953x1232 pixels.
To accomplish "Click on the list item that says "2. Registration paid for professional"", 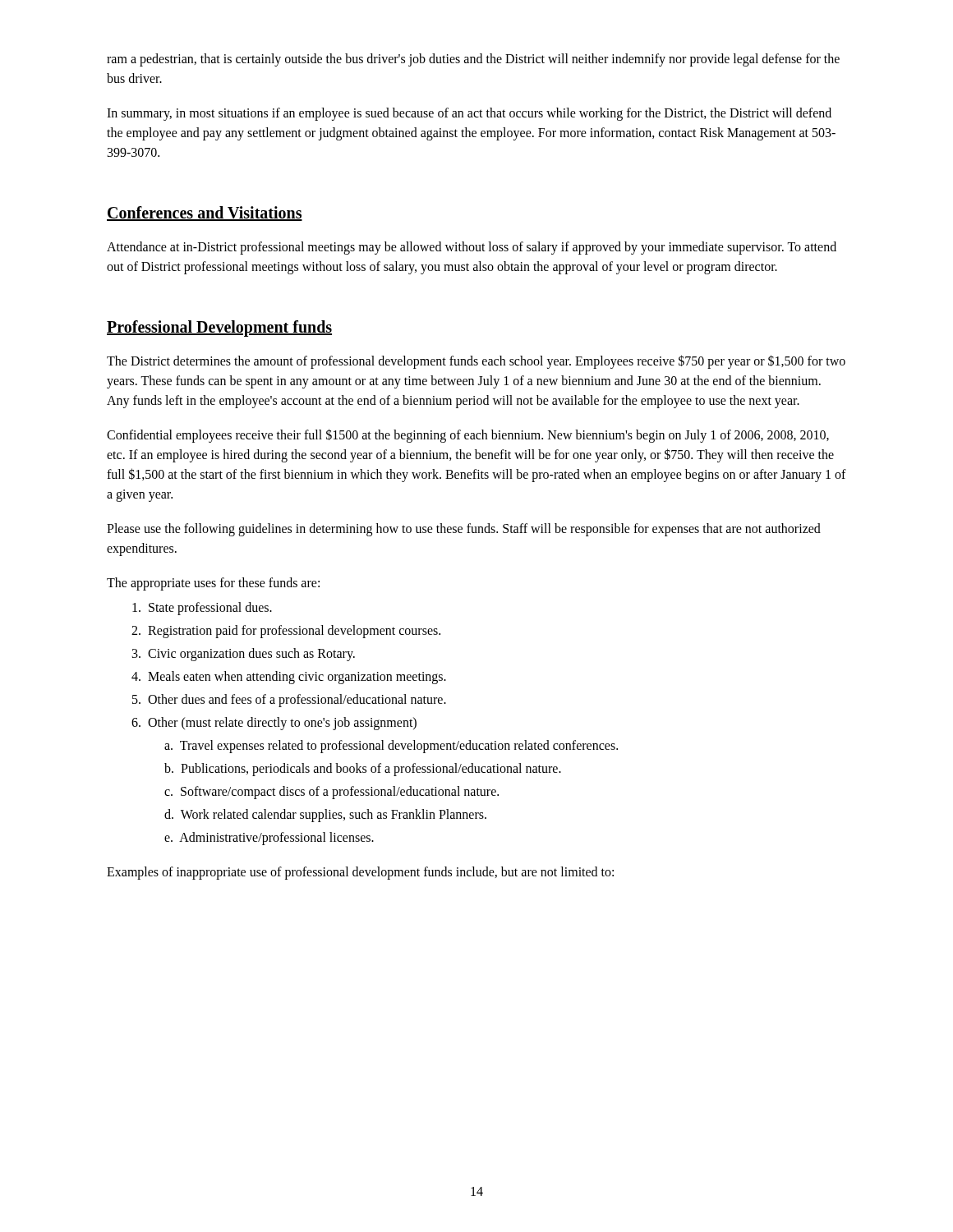I will [x=286, y=630].
